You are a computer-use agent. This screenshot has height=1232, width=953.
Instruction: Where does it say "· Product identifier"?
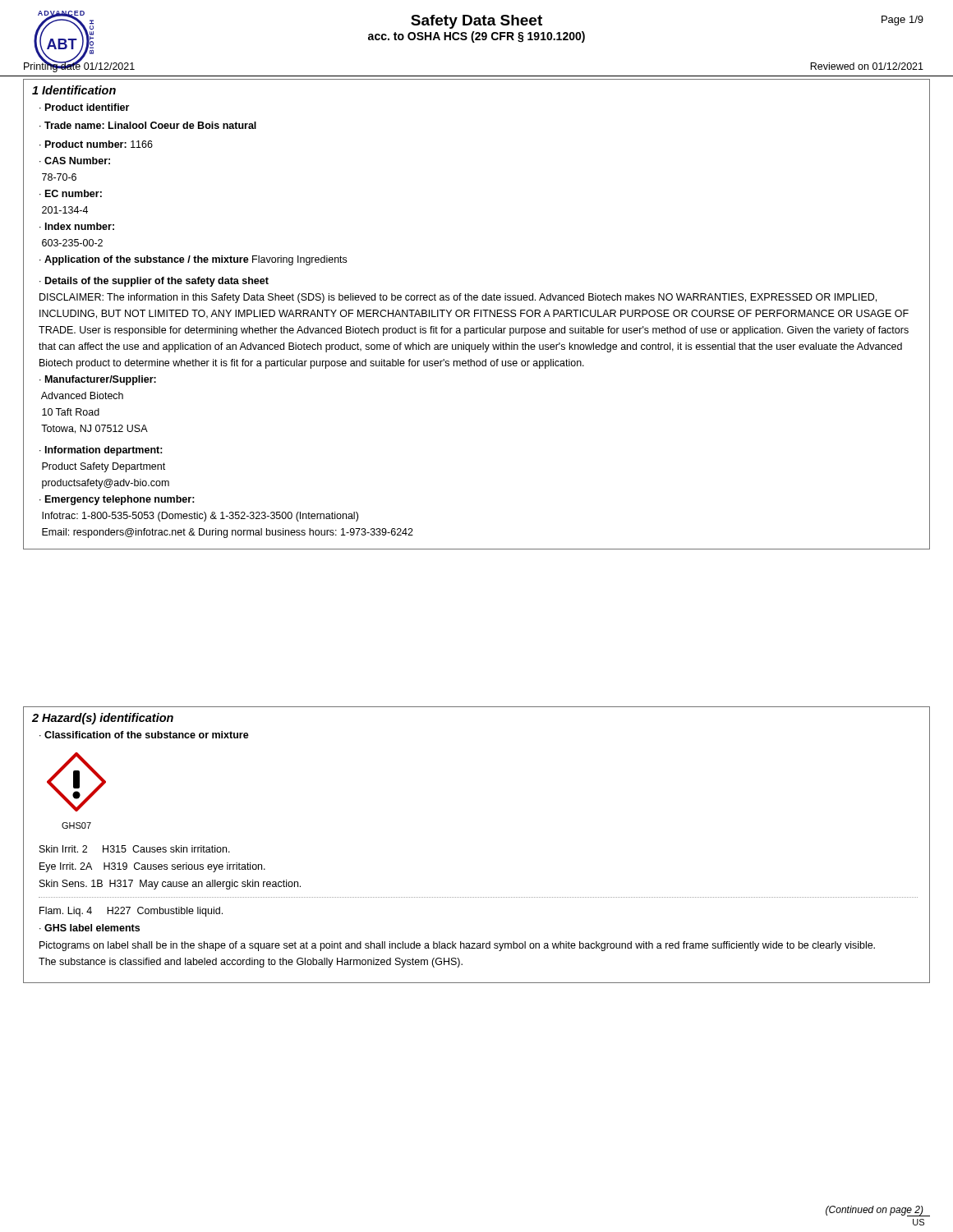(x=84, y=108)
